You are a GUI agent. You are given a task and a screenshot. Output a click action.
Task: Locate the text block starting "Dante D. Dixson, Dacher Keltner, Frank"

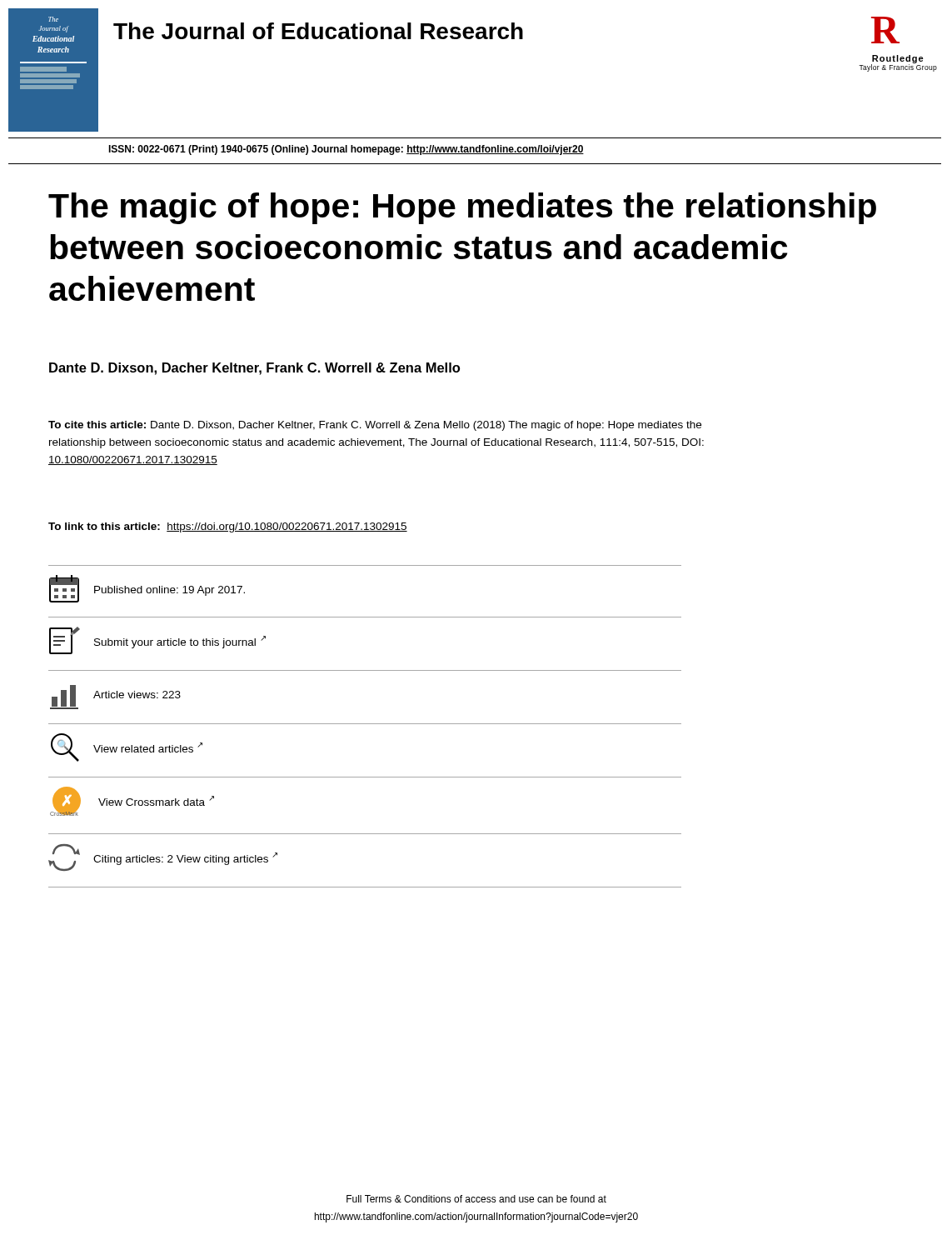point(254,368)
